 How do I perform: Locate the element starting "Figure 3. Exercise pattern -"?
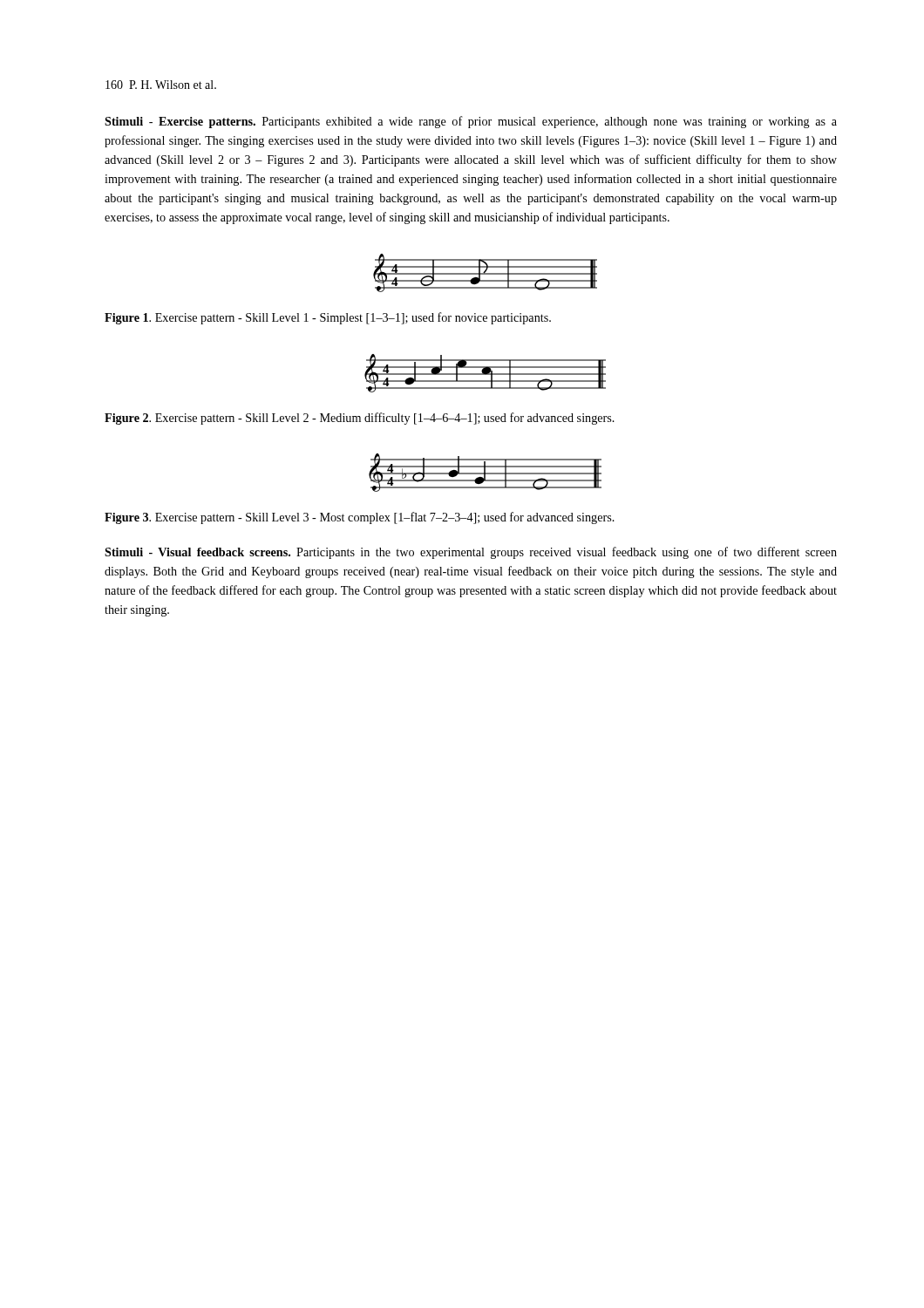pyautogui.click(x=360, y=517)
